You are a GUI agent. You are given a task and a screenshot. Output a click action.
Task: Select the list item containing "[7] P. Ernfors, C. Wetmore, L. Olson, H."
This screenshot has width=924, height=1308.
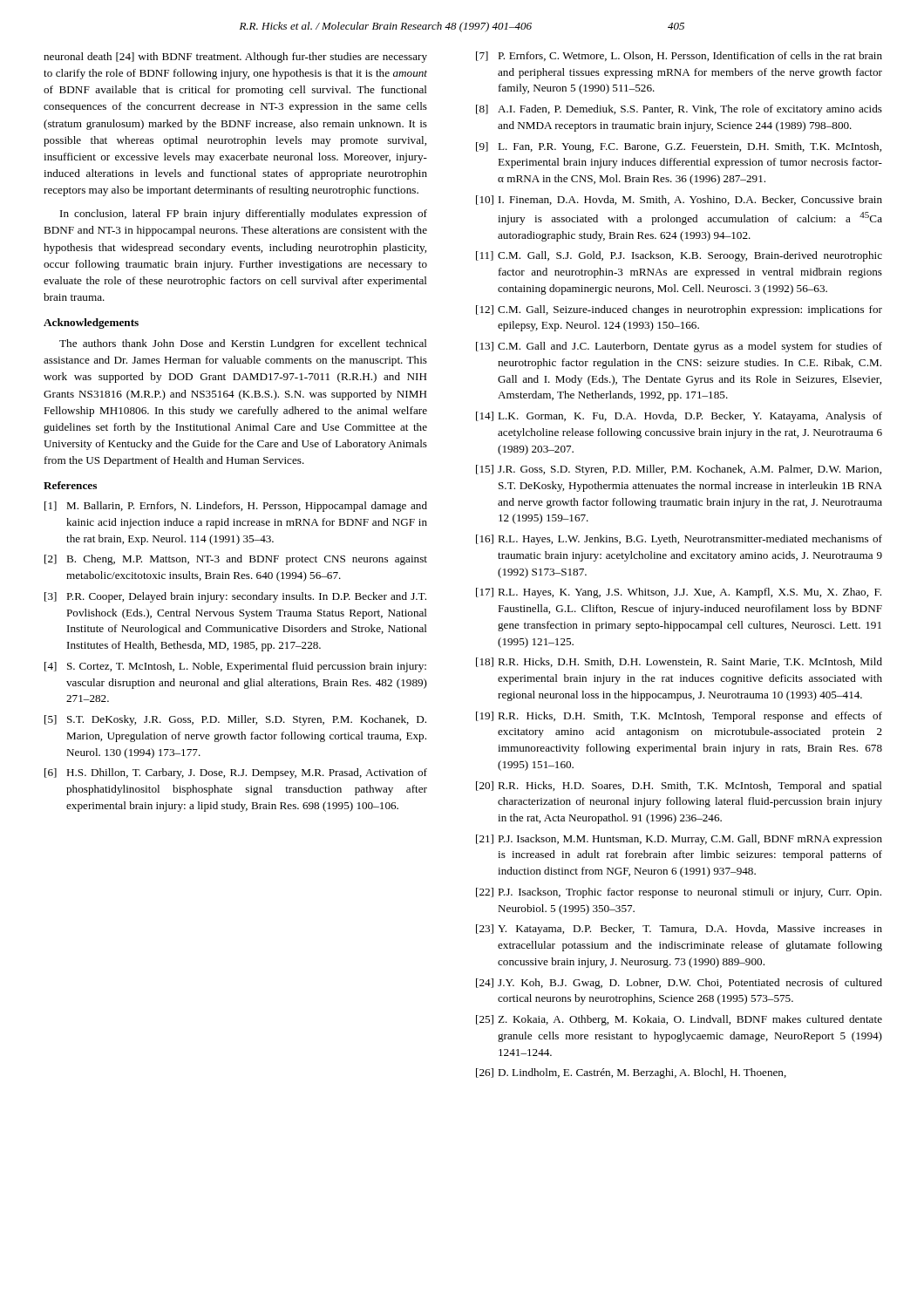[679, 72]
